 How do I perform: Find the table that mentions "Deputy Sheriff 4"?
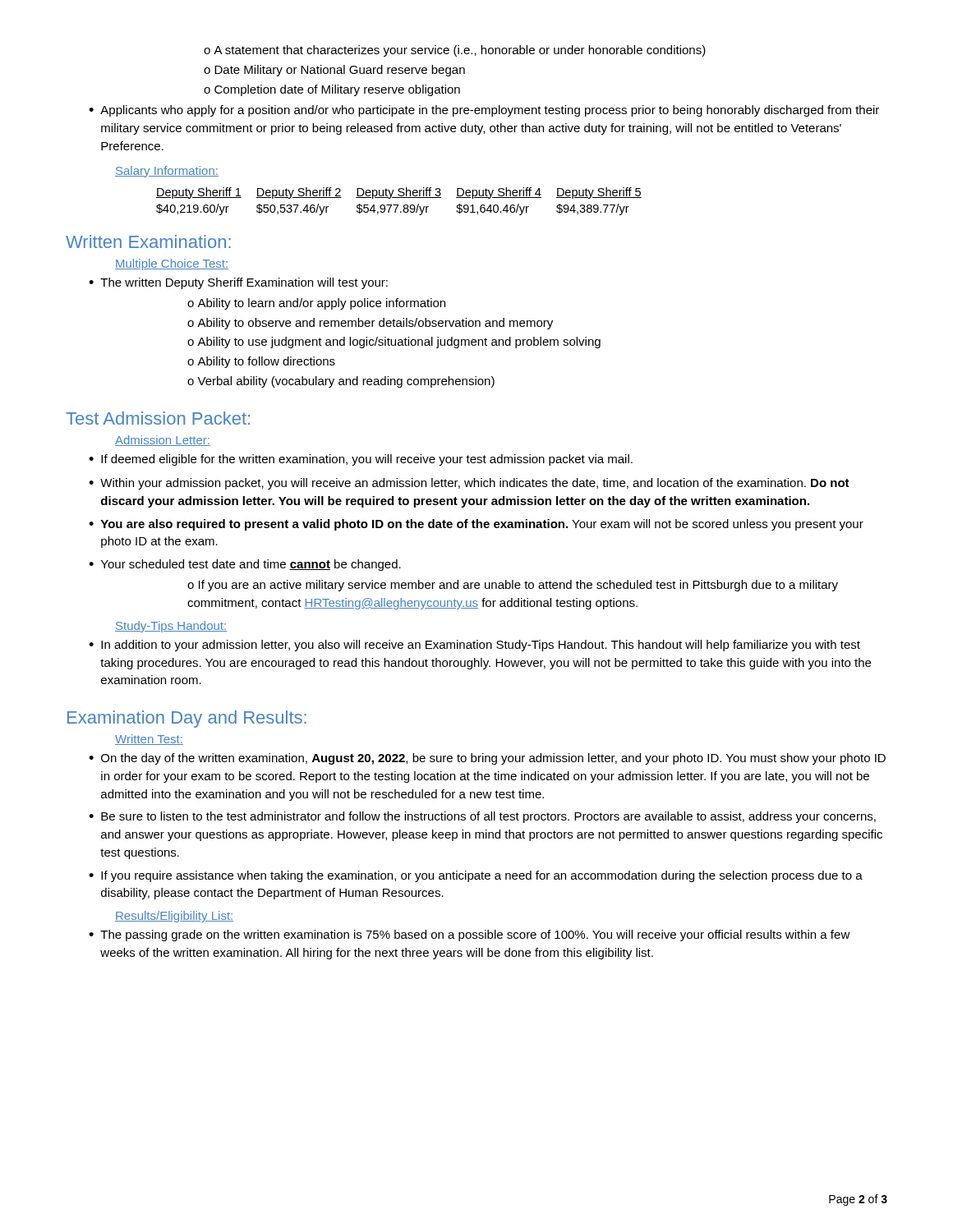tap(509, 200)
